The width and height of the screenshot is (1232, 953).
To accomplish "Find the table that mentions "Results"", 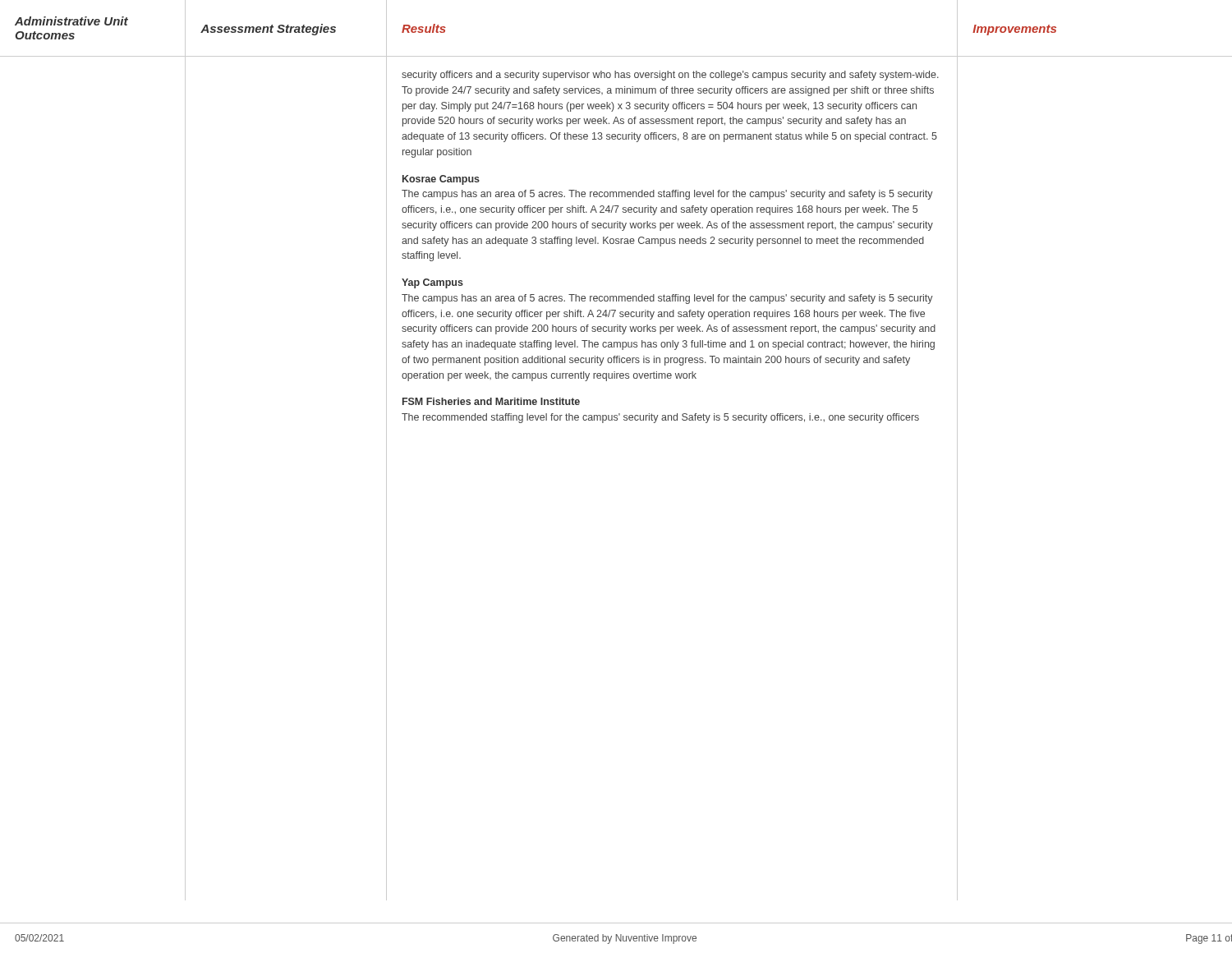I will pyautogui.click(x=672, y=28).
